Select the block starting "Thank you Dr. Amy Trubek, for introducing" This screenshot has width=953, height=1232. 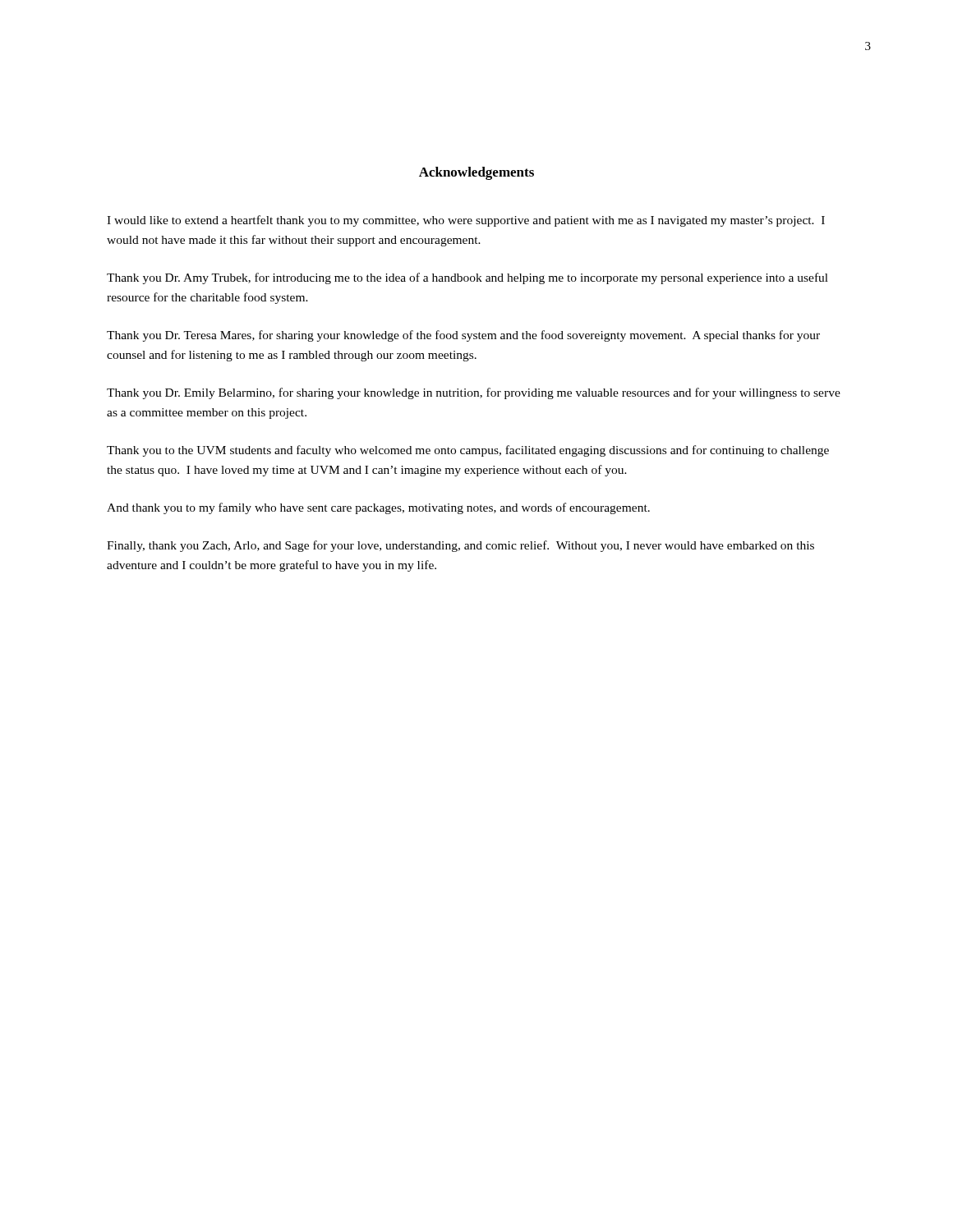(468, 287)
